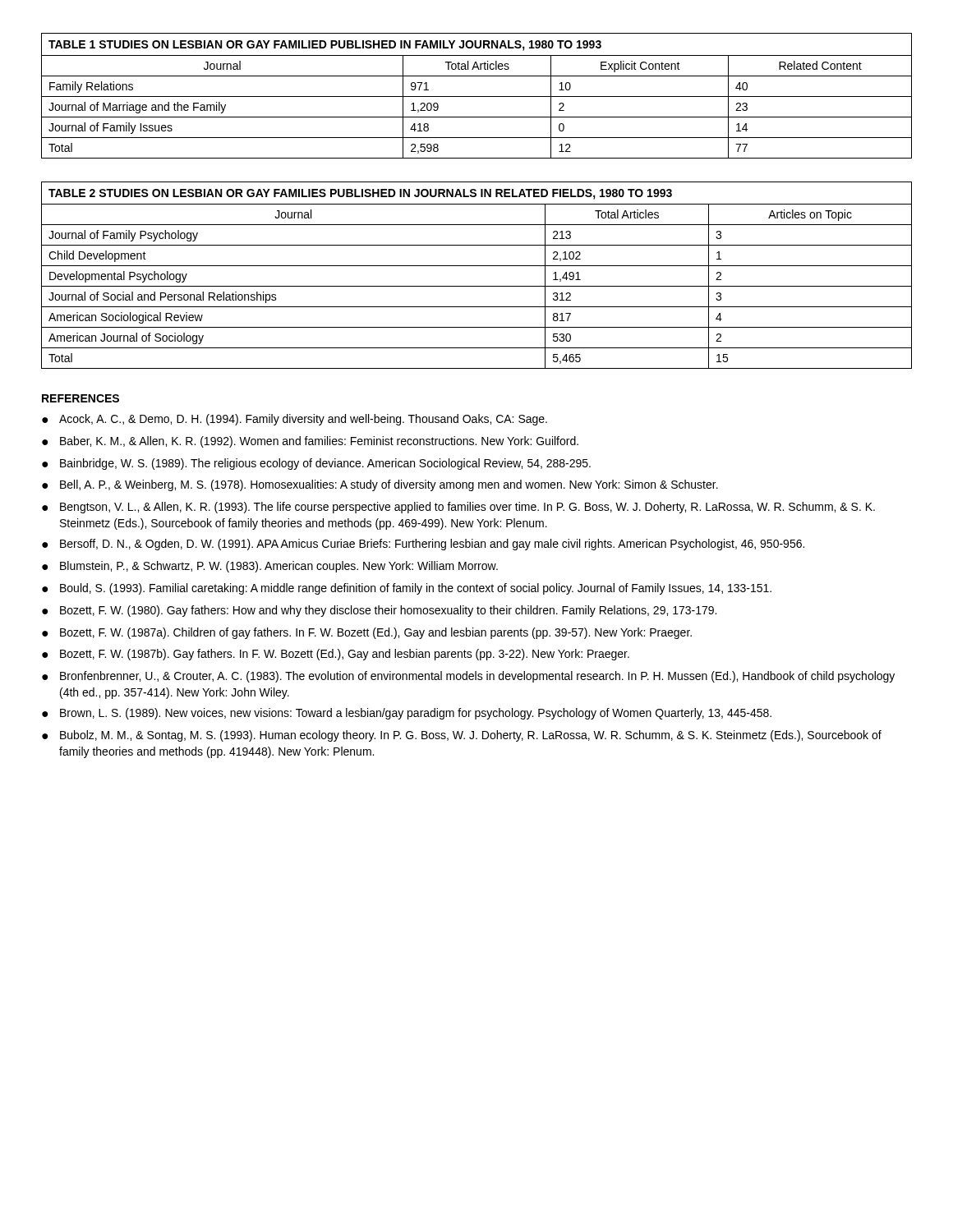Where is the passage that starts "● Bersoff, D. N.,"?

click(x=476, y=545)
